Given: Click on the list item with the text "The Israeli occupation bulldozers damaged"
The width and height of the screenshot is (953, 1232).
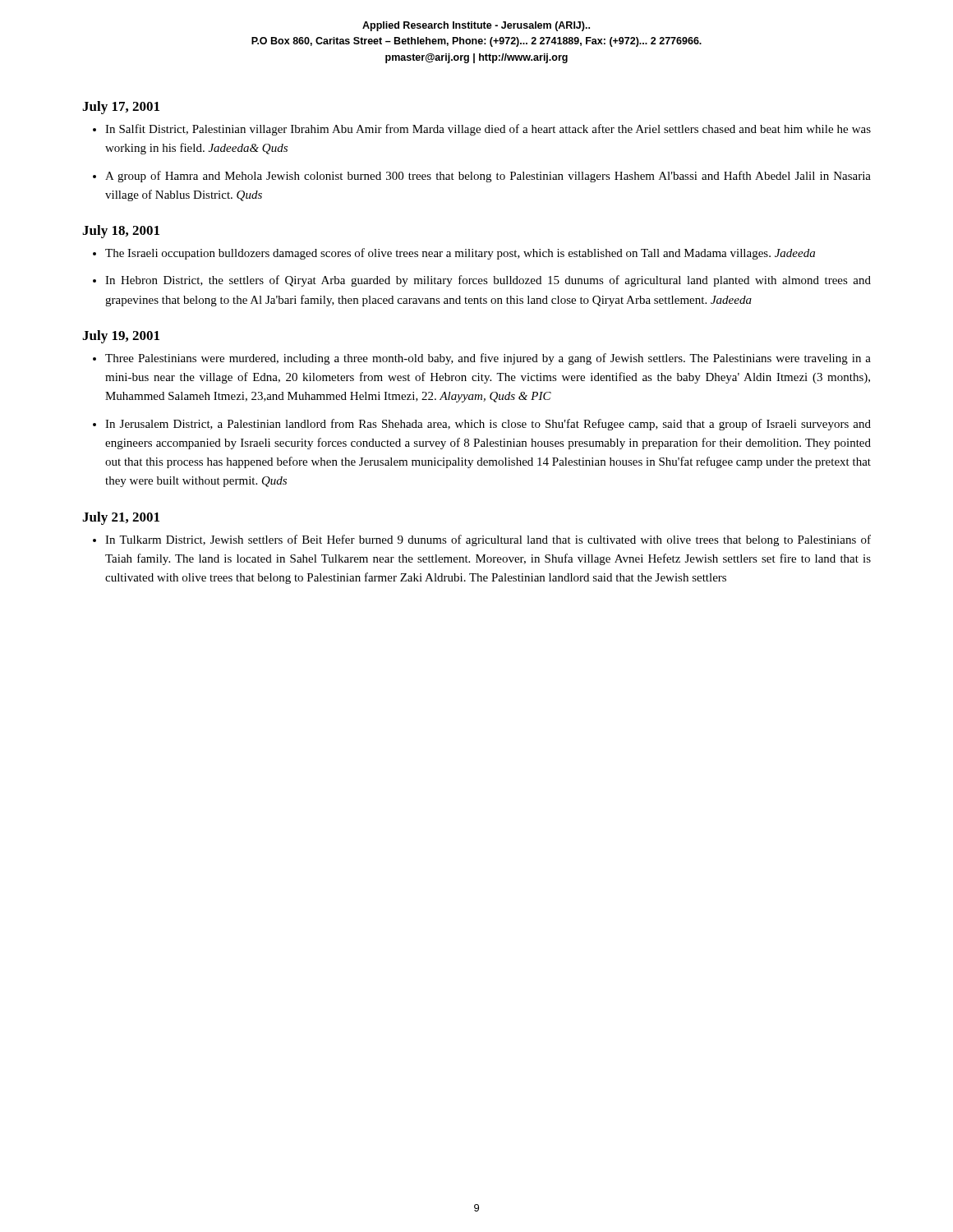Looking at the screenshot, I should pos(460,253).
